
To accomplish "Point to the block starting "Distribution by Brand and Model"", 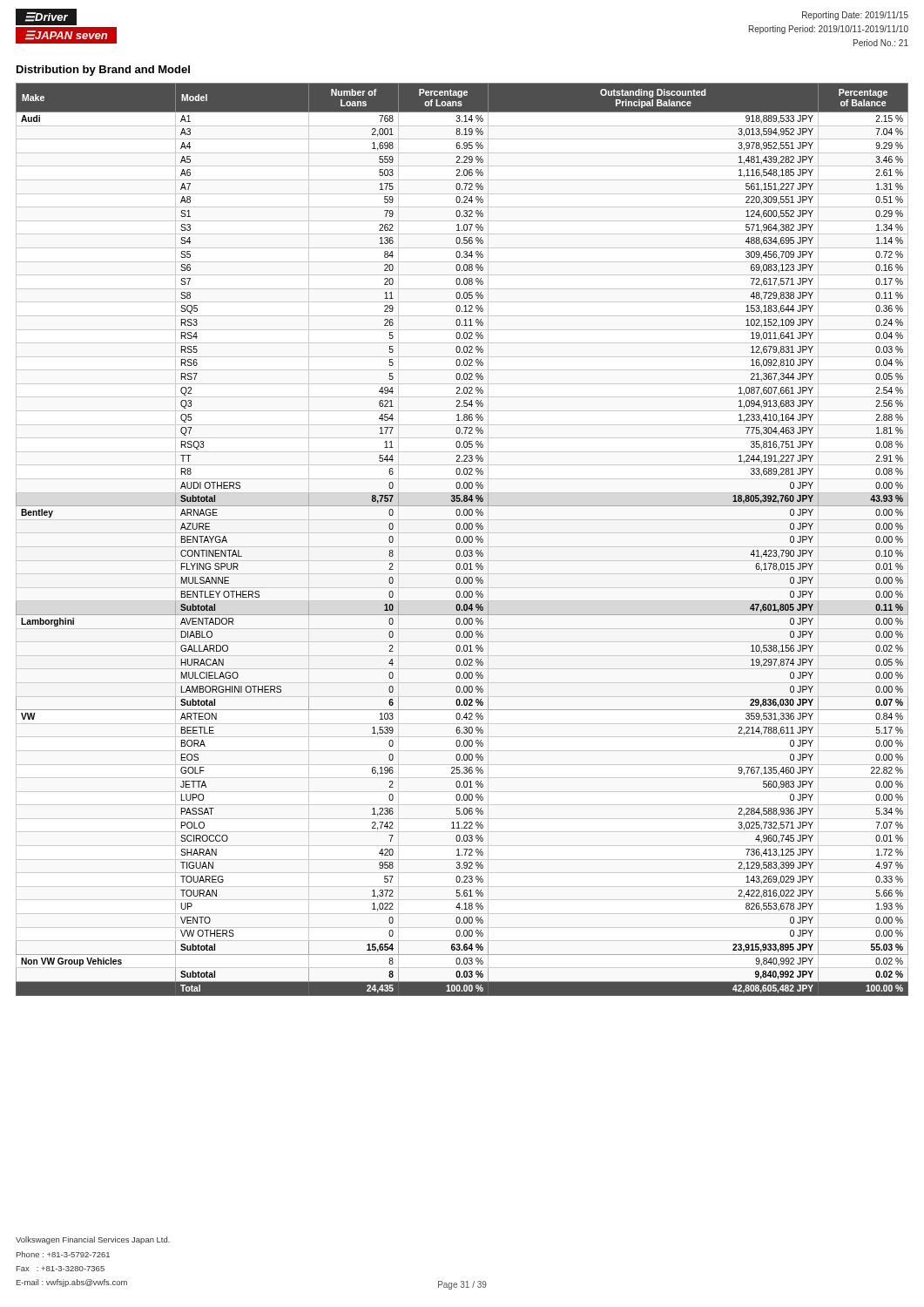I will pyautogui.click(x=103, y=69).
